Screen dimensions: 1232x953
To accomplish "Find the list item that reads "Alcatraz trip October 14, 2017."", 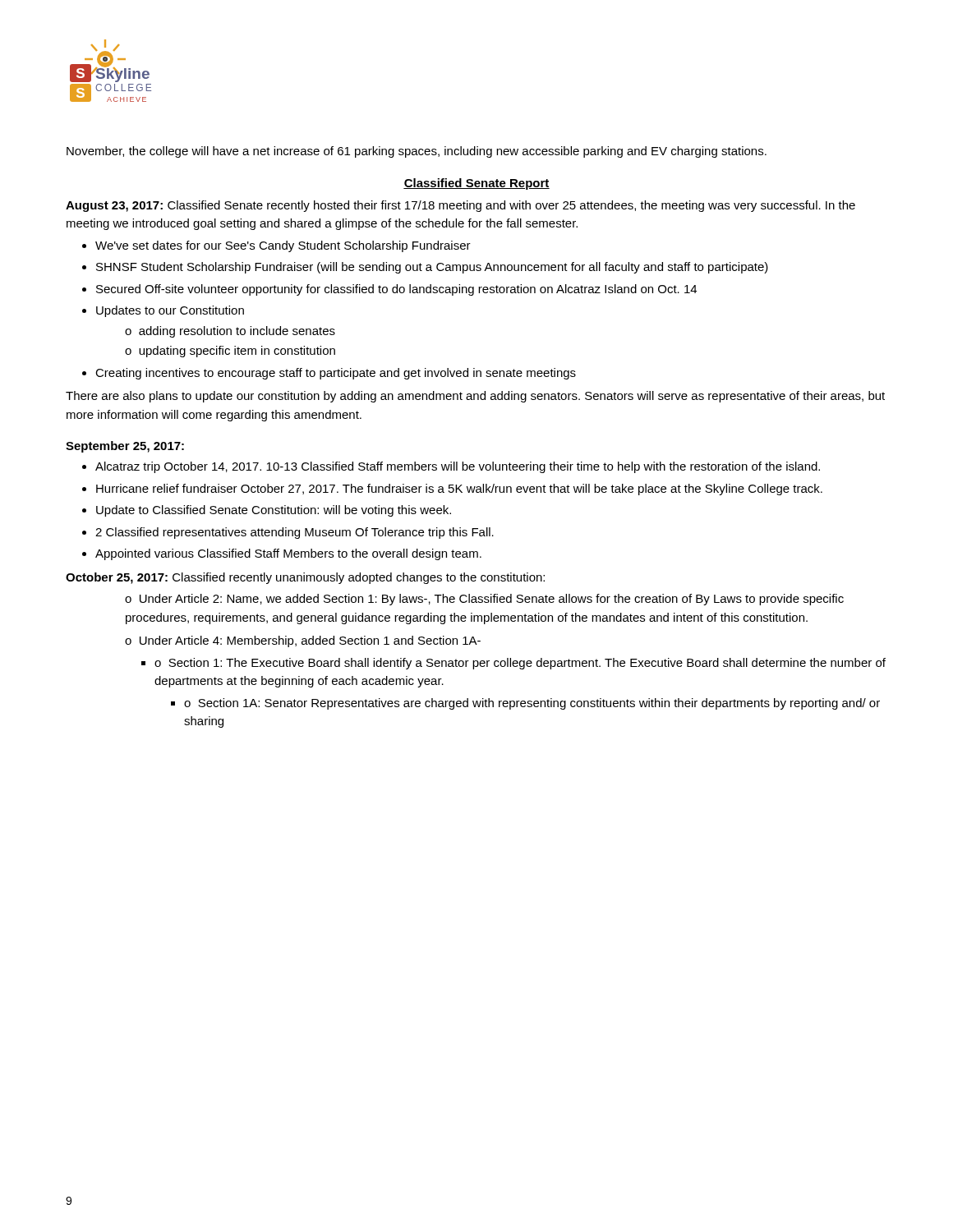I will 458,466.
